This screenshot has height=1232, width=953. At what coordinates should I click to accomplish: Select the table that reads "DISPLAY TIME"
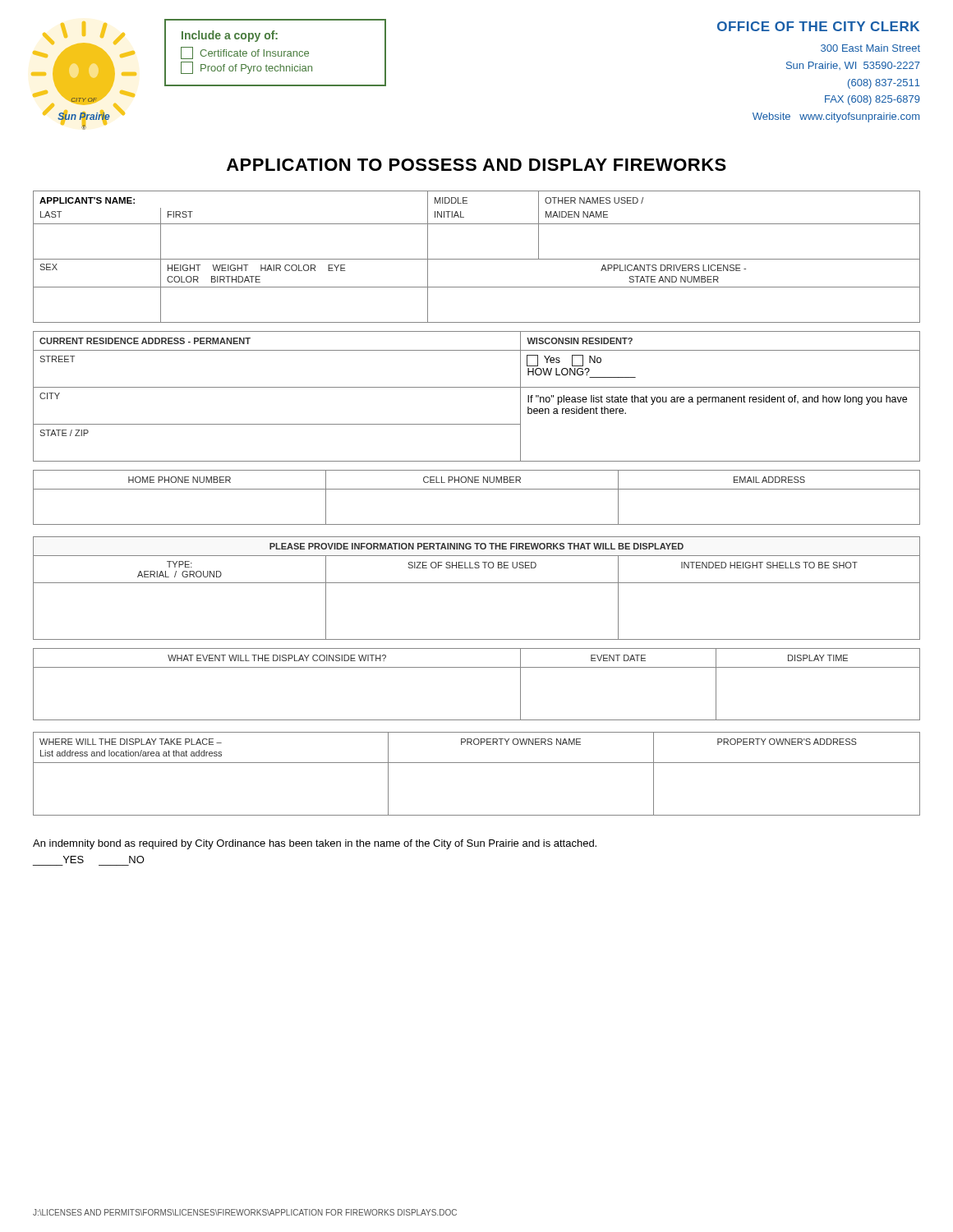coord(476,684)
